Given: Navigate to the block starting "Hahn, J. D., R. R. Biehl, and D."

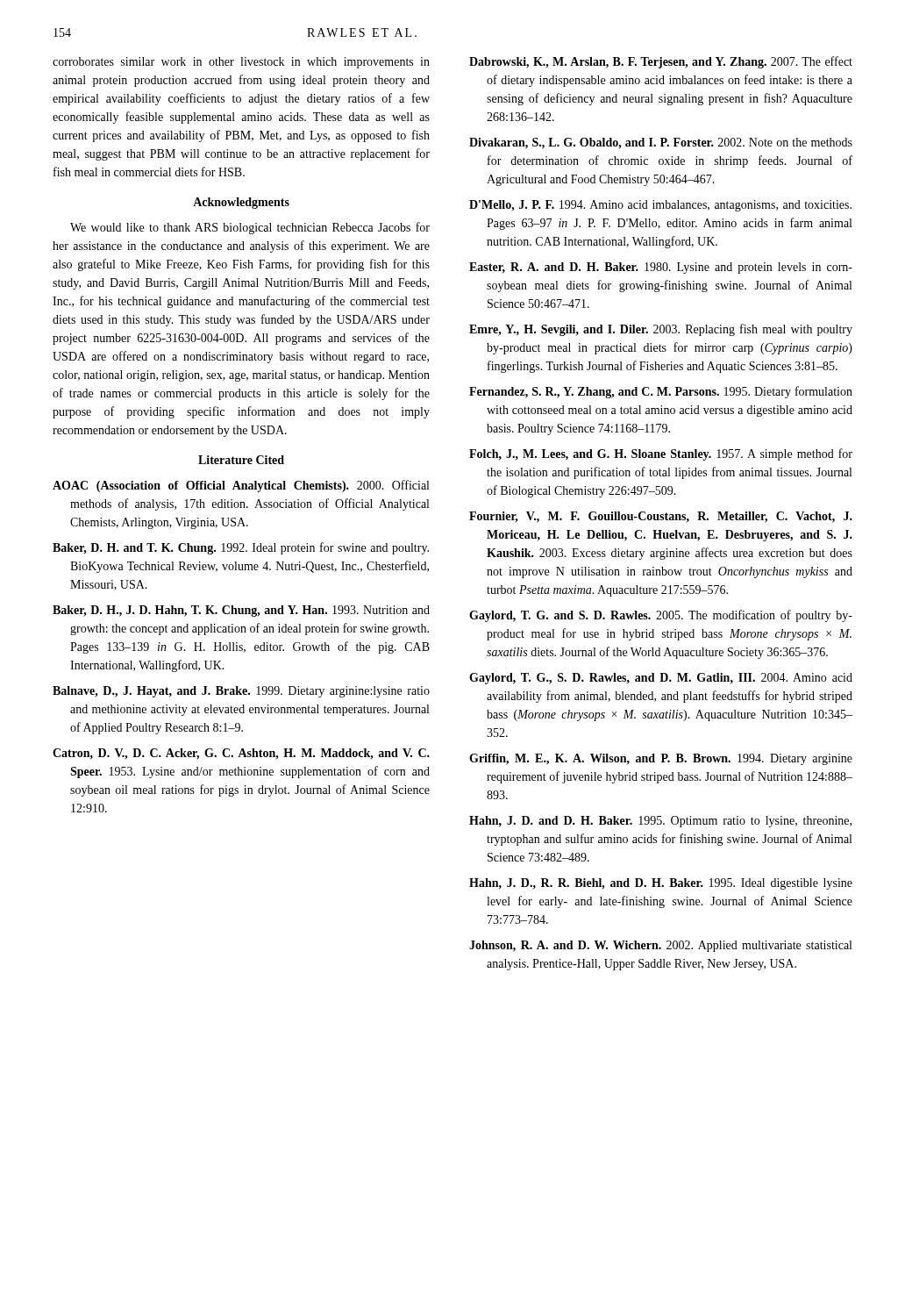Looking at the screenshot, I should pyautogui.click(x=661, y=901).
